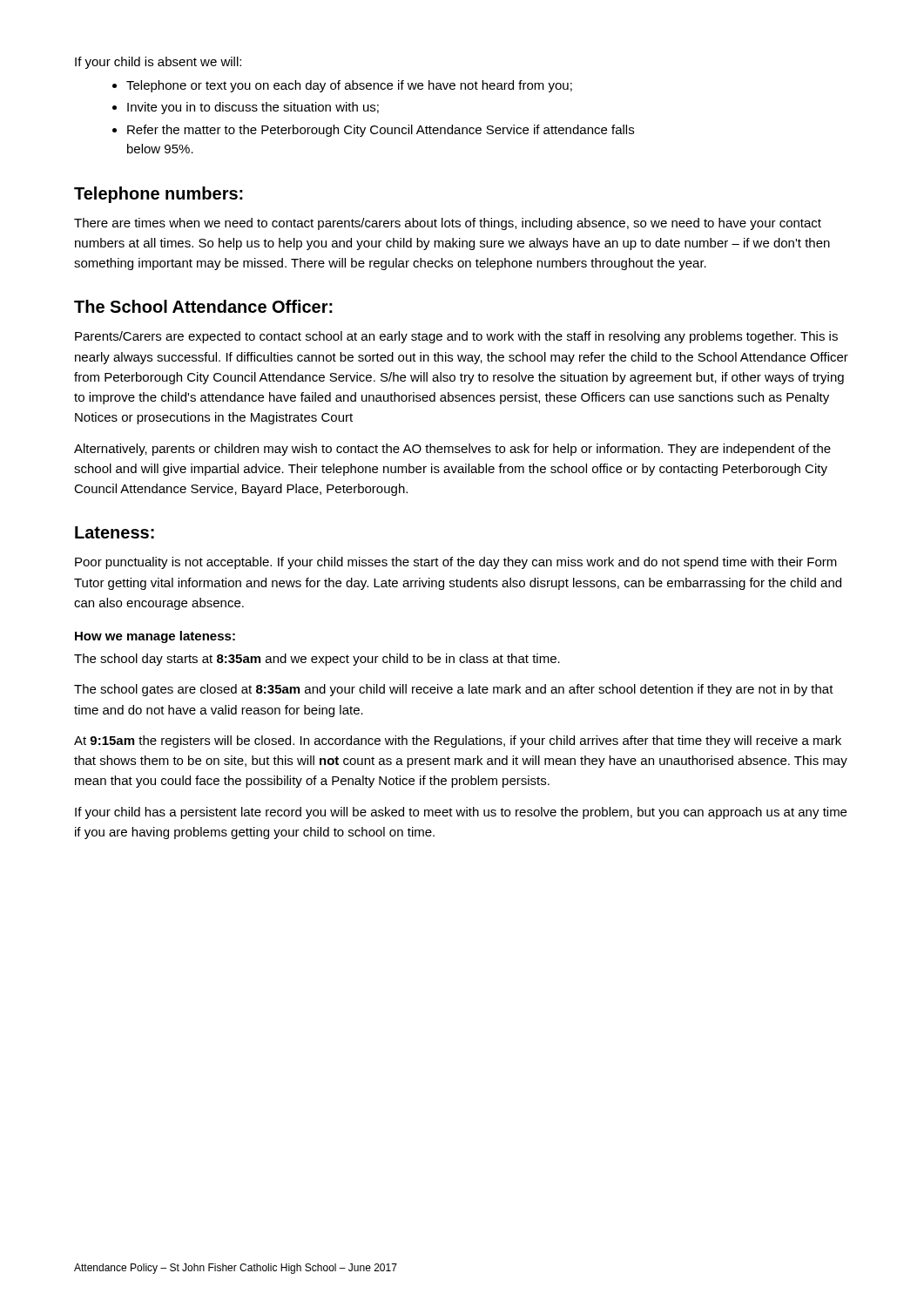The image size is (924, 1307).
Task: Locate the list item that reads "Refer the matter to the Peterborough City Council"
Action: point(380,139)
